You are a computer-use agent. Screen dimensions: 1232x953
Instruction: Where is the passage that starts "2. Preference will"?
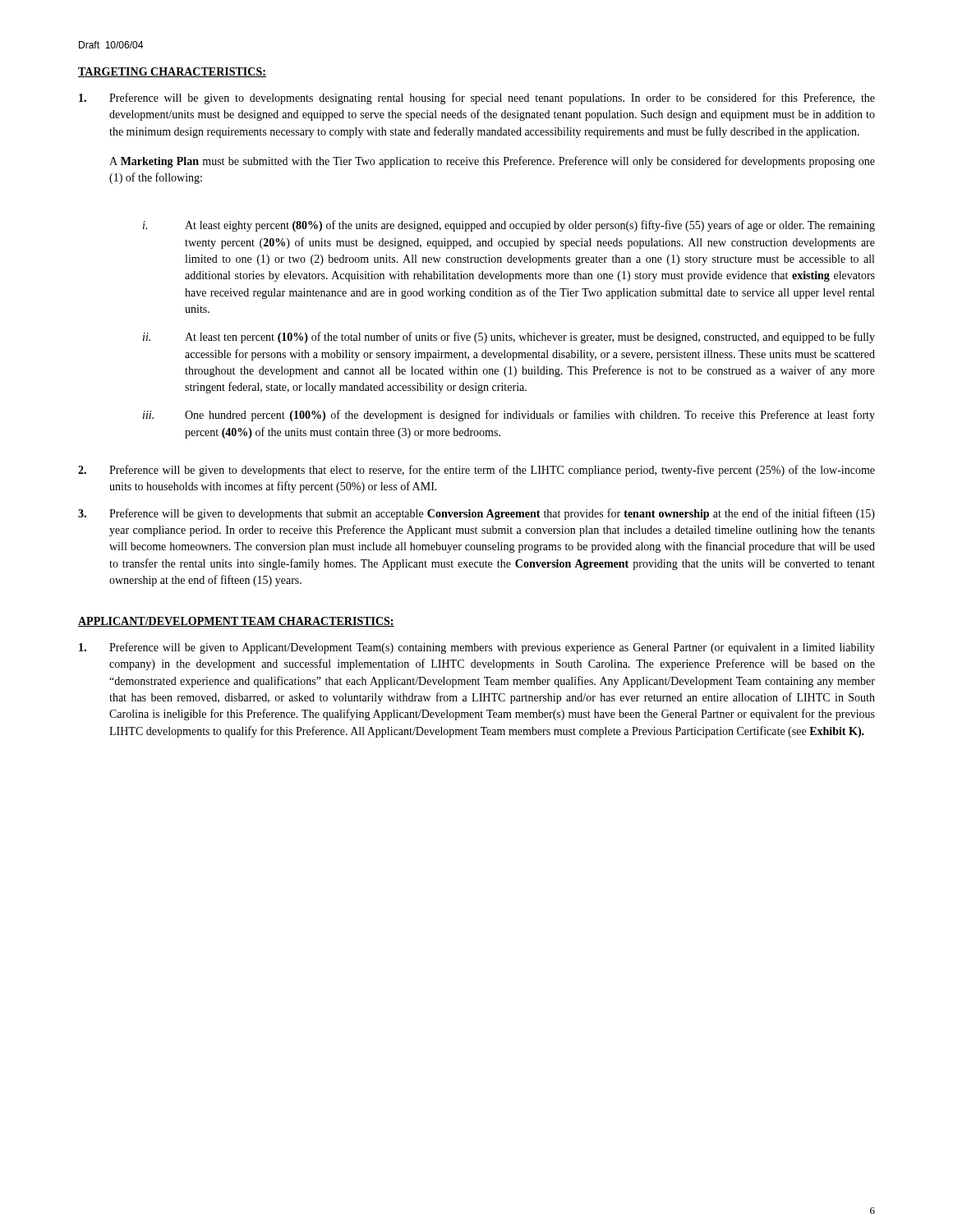[x=476, y=479]
